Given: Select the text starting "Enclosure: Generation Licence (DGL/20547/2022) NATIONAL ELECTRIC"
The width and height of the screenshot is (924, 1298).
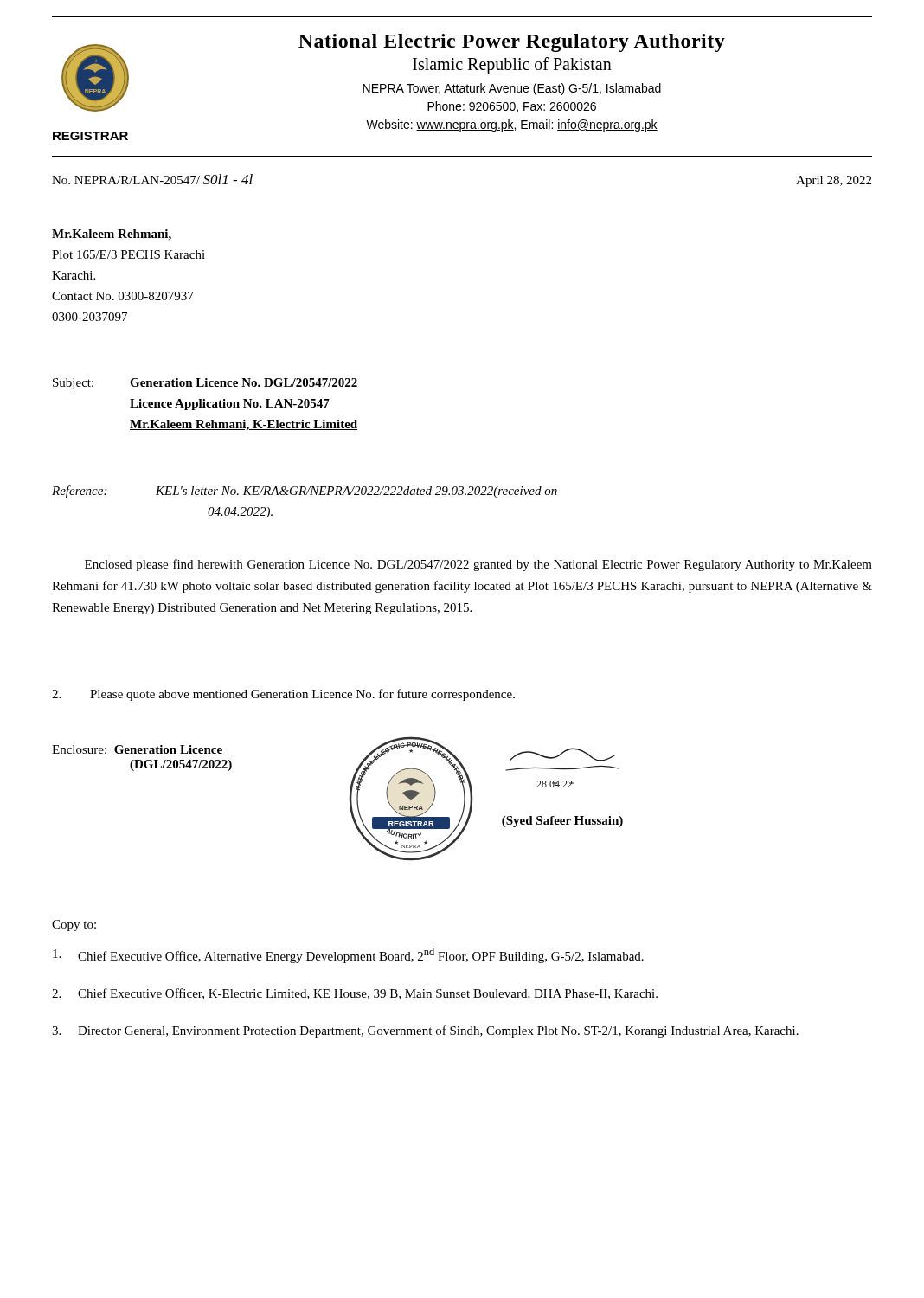Looking at the screenshot, I should (x=342, y=805).
